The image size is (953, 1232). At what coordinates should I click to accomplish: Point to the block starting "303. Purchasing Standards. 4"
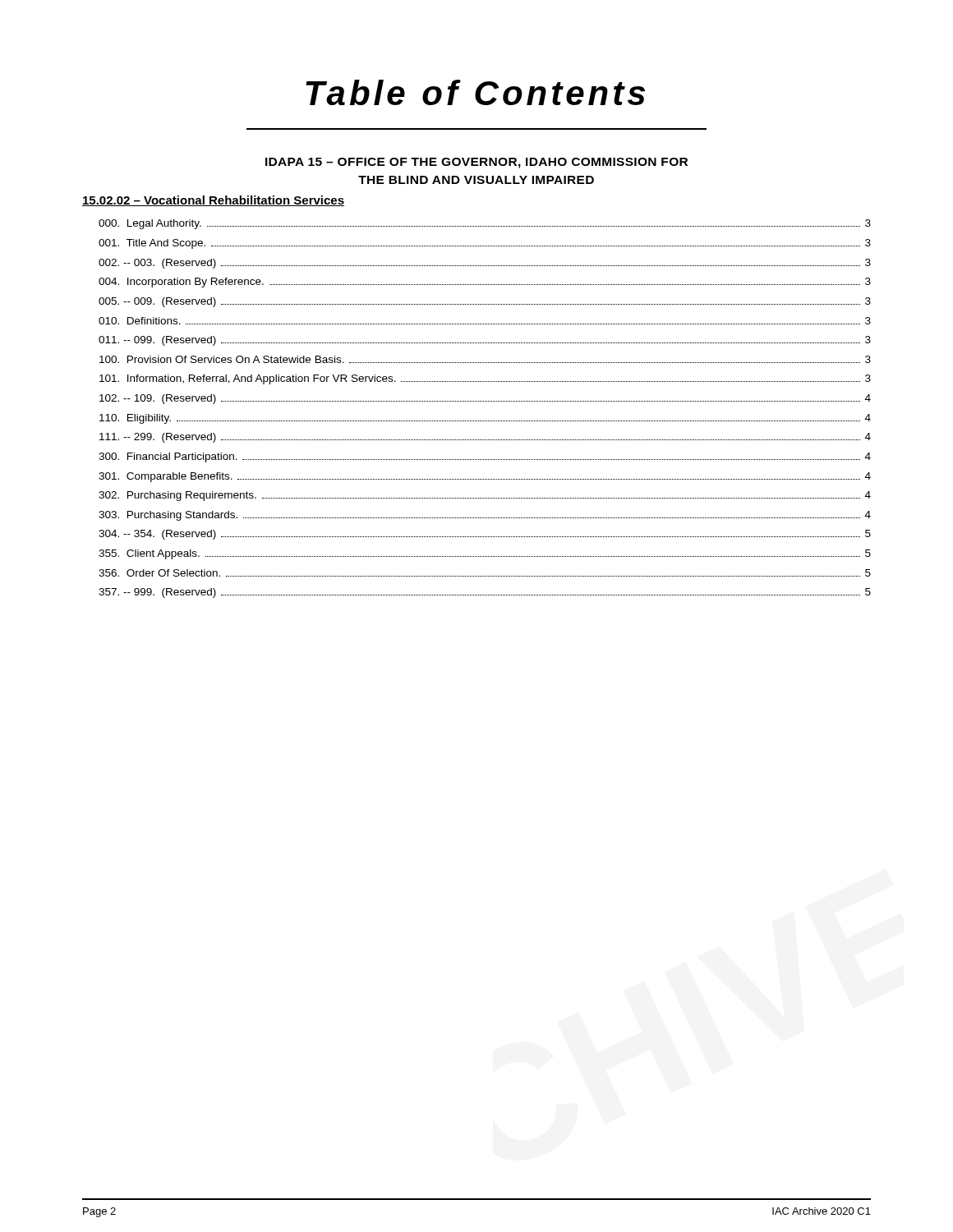click(x=485, y=515)
